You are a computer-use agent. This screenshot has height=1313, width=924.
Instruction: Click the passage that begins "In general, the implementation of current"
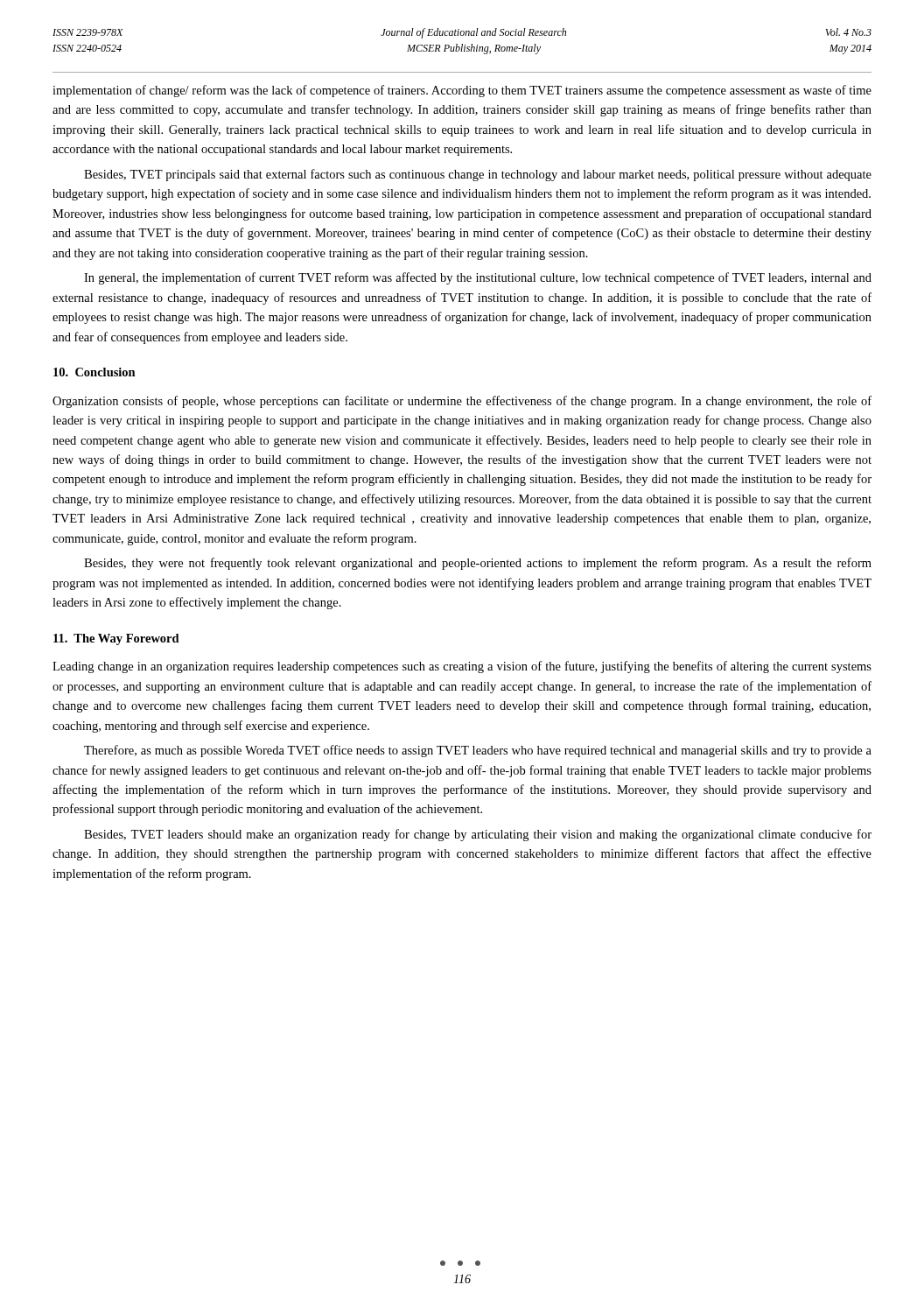coord(462,307)
